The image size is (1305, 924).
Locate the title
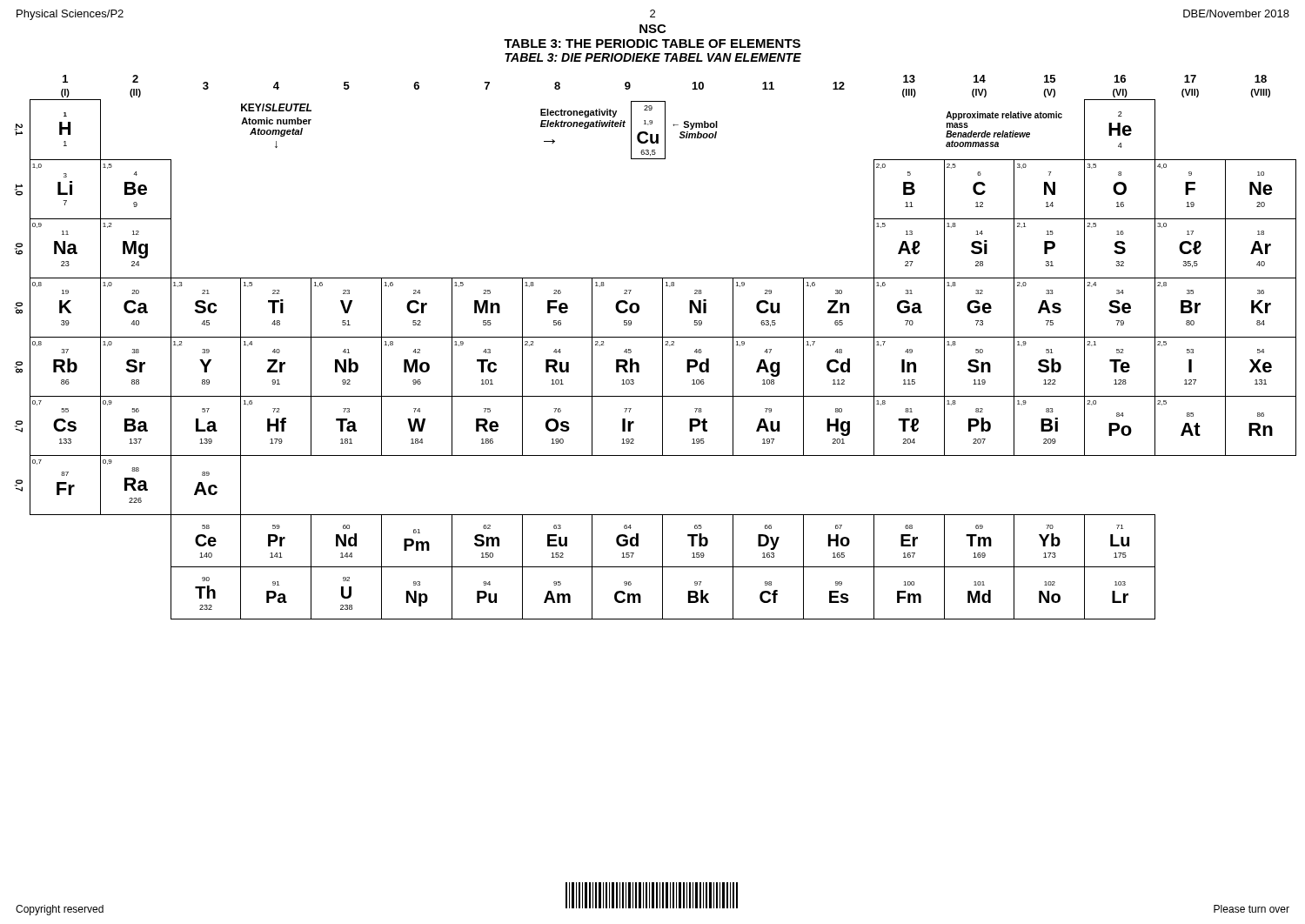click(x=652, y=43)
